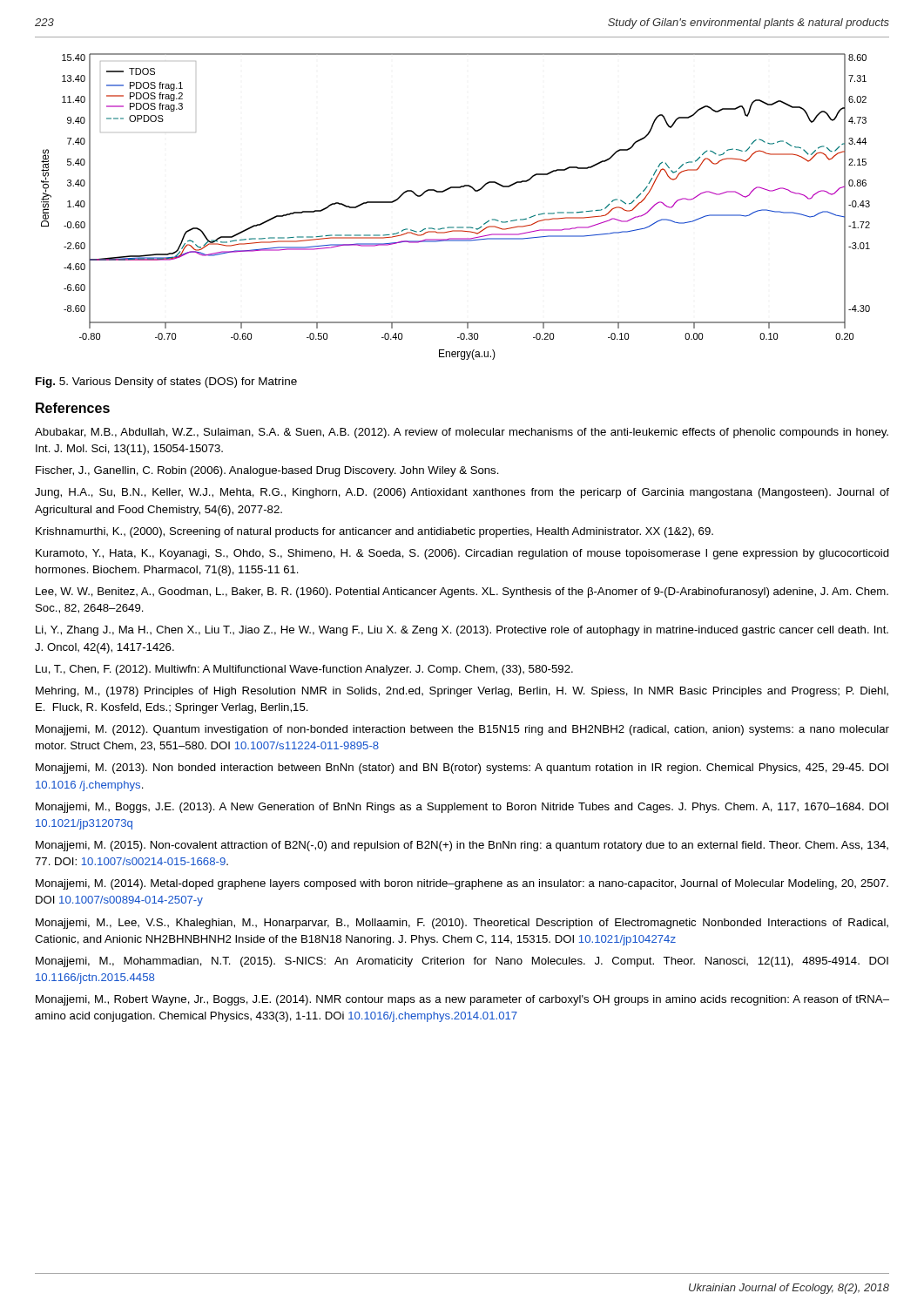
Task: Click on the text block with the text "Jung, H.A., Su,"
Action: click(x=462, y=501)
